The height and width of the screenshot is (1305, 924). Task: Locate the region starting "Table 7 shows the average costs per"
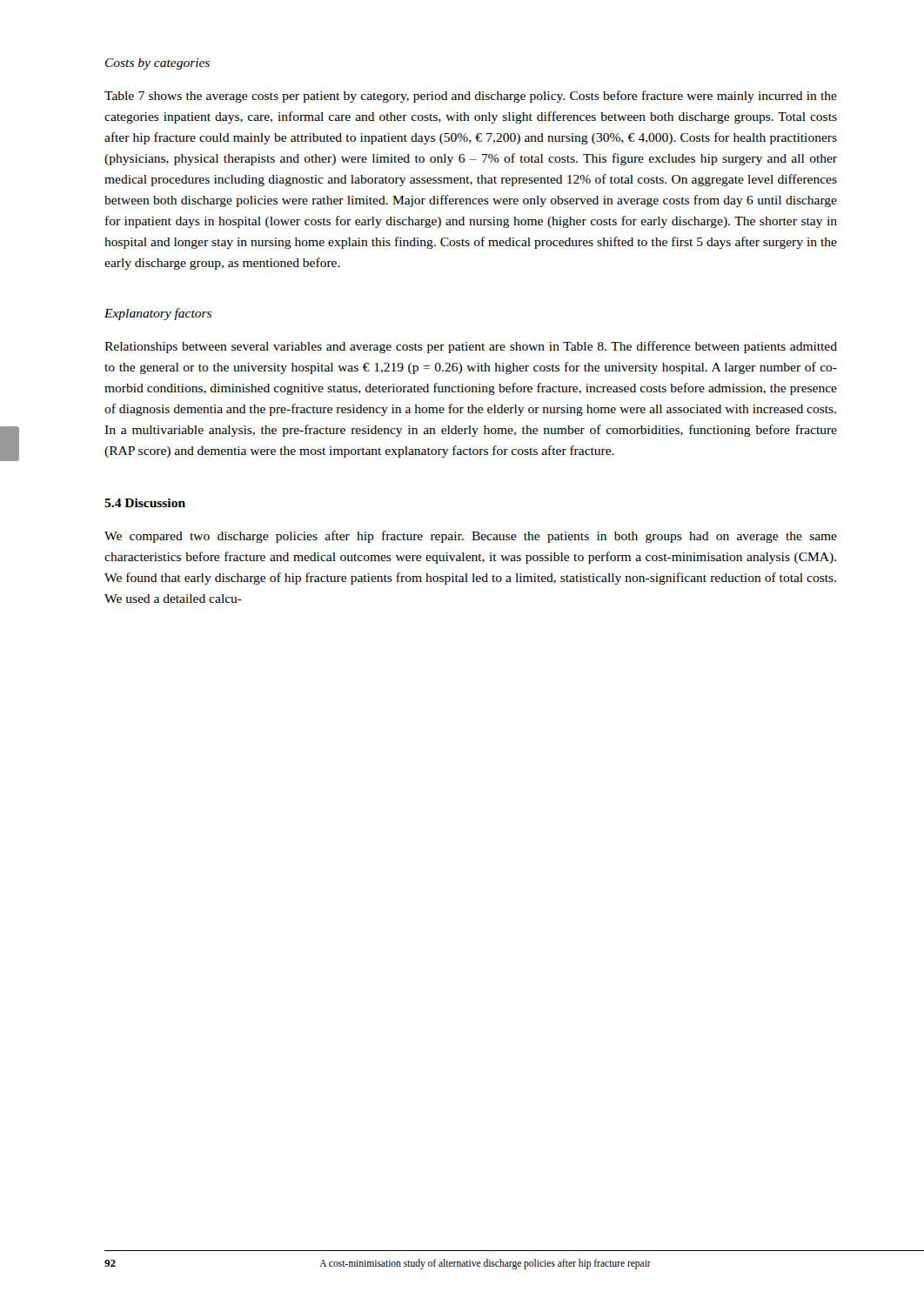point(471,179)
